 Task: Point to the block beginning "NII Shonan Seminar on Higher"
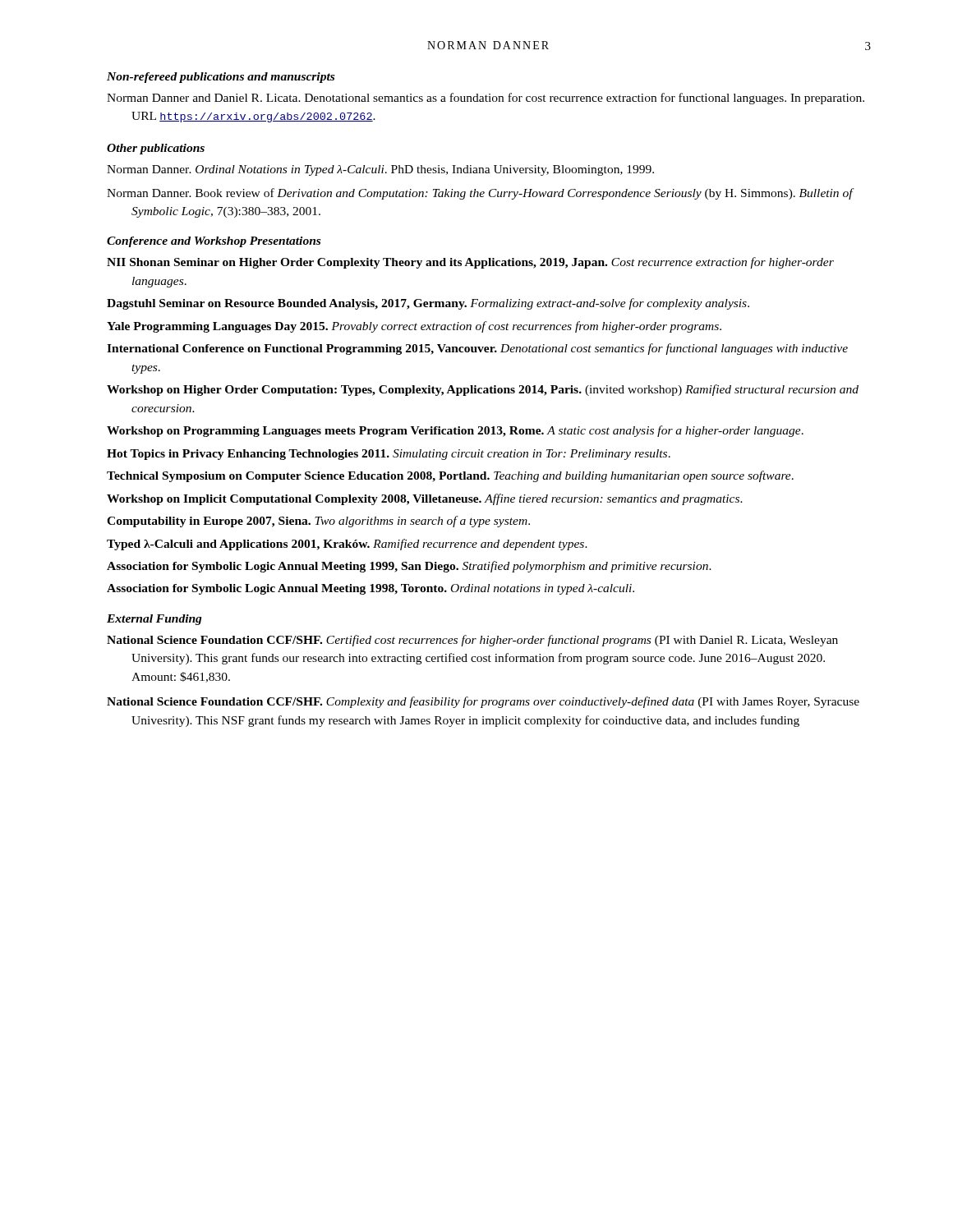coord(470,271)
